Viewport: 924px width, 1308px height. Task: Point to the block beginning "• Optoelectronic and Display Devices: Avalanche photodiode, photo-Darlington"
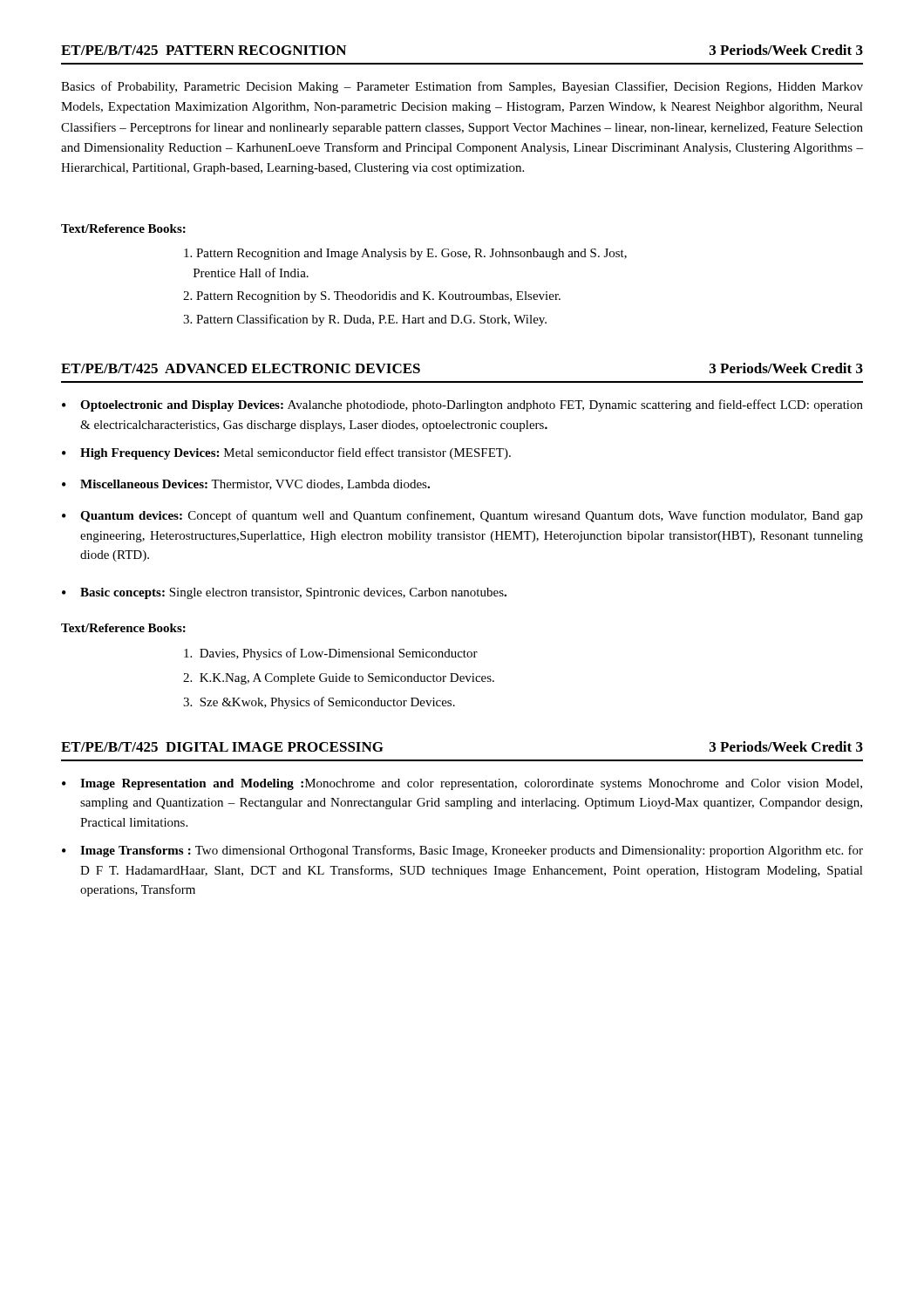(x=462, y=415)
